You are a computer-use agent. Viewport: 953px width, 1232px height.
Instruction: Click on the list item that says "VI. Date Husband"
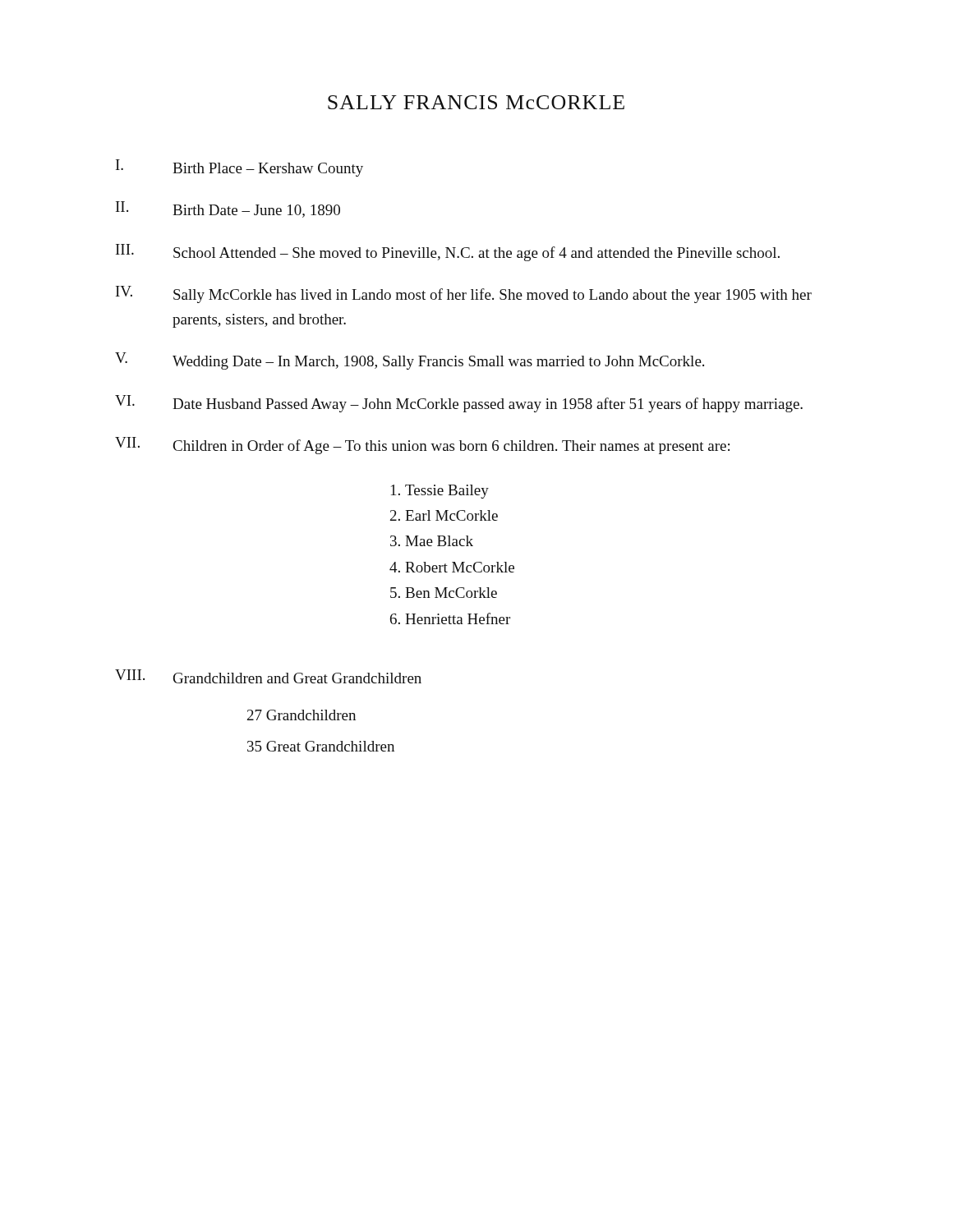[x=459, y=404]
